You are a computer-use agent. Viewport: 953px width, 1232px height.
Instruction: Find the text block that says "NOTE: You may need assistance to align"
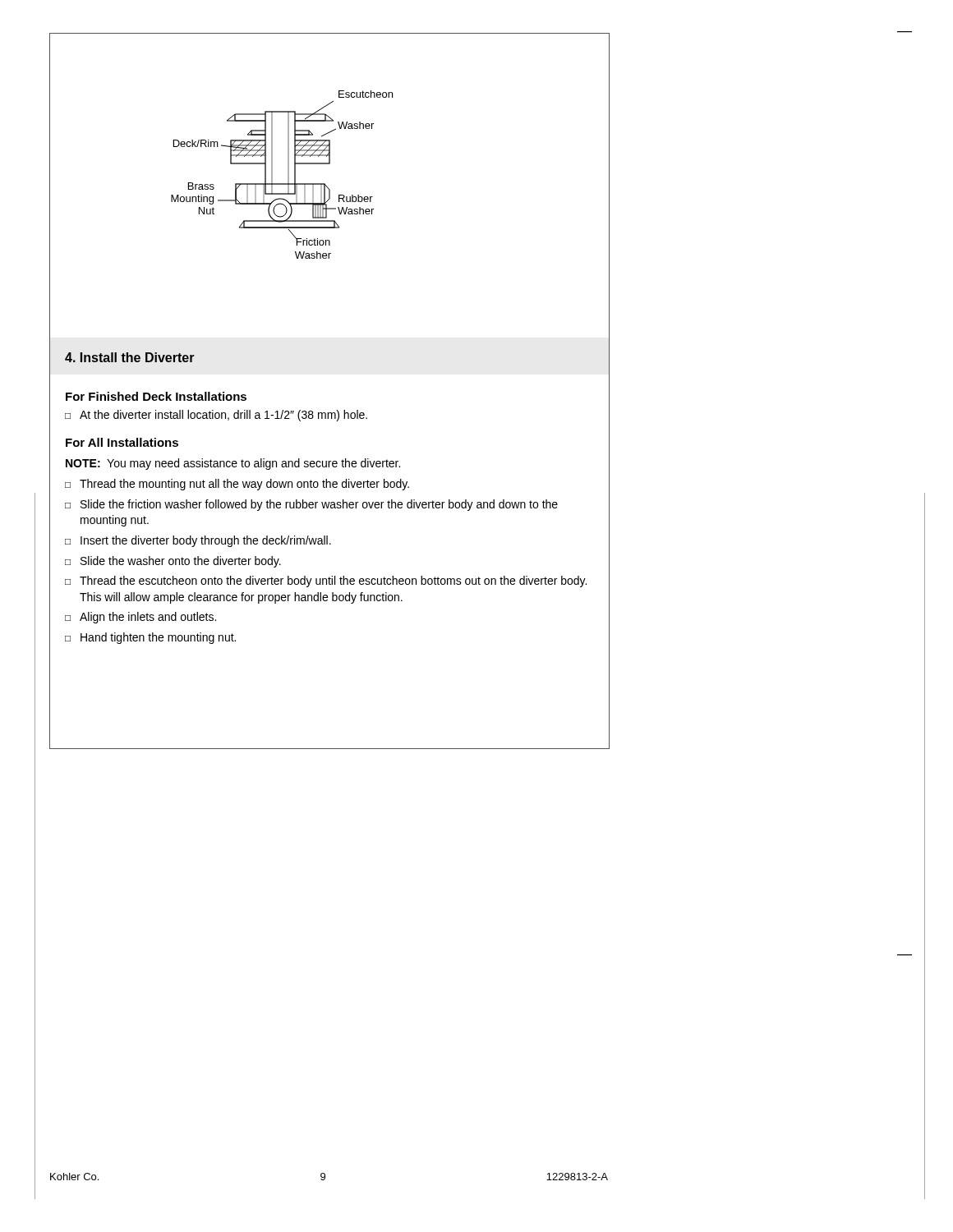click(x=233, y=463)
